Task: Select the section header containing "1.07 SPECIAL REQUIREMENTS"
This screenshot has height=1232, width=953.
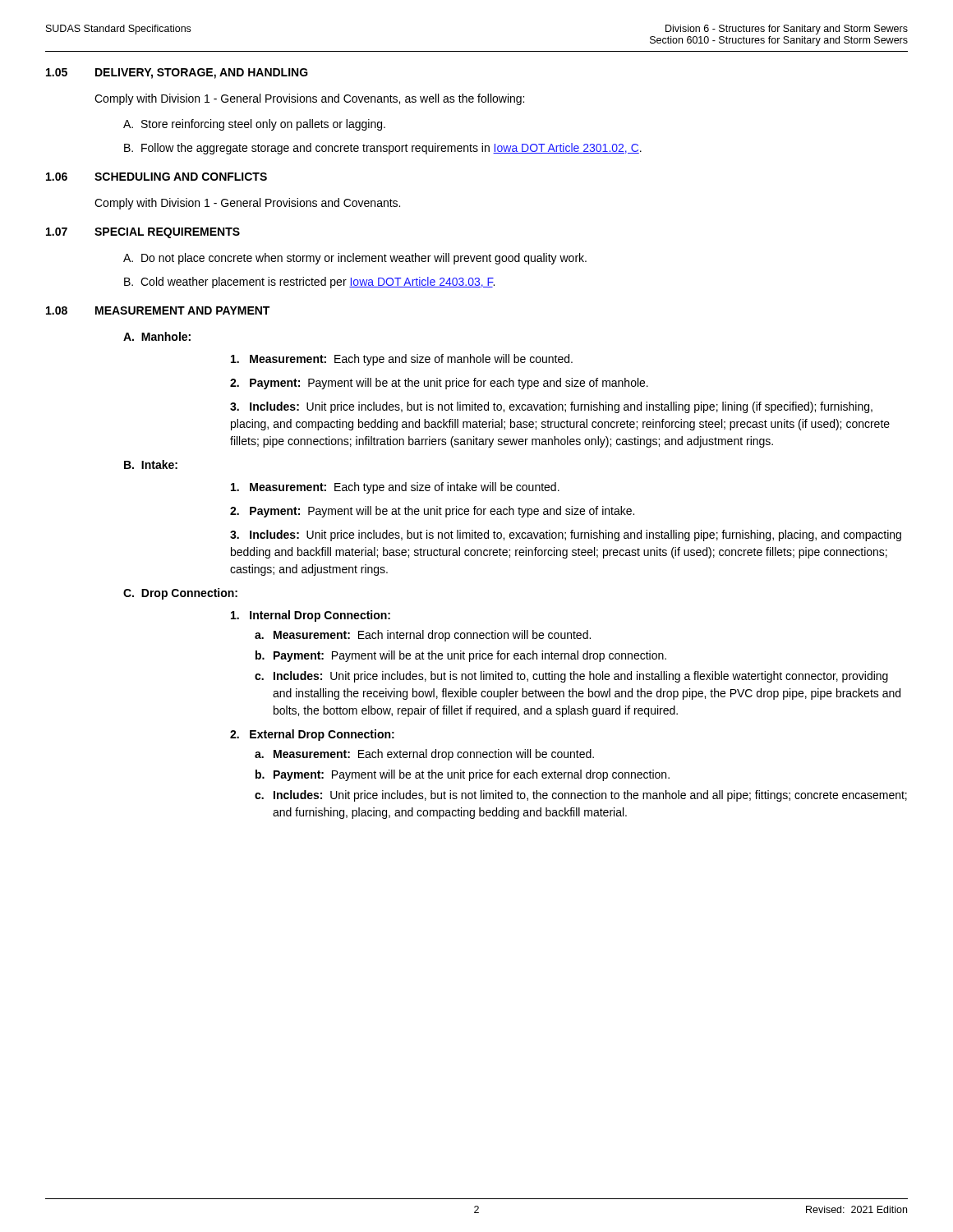Action: (x=143, y=233)
